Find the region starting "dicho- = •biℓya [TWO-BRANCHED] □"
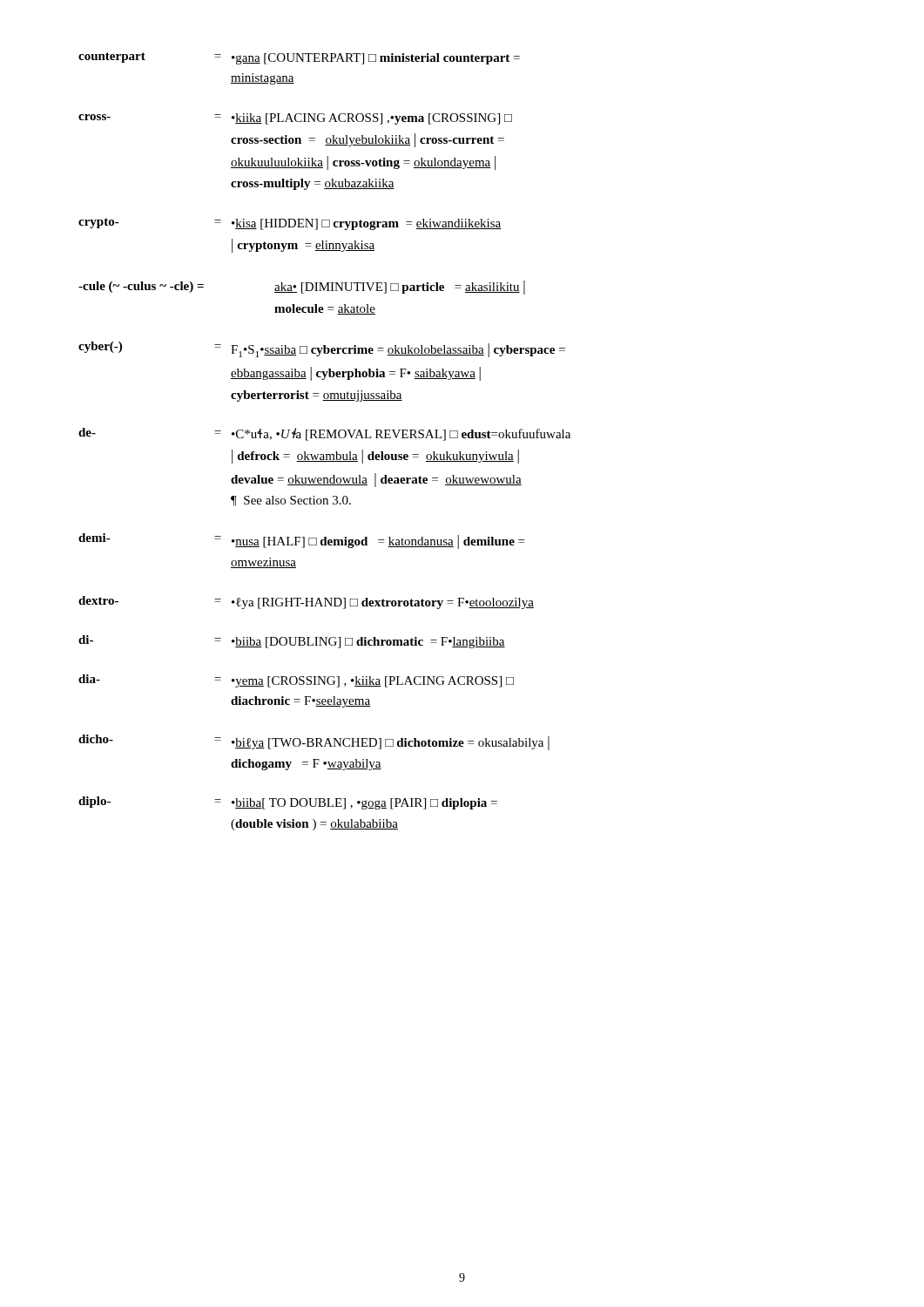This screenshot has width=924, height=1307. click(466, 752)
